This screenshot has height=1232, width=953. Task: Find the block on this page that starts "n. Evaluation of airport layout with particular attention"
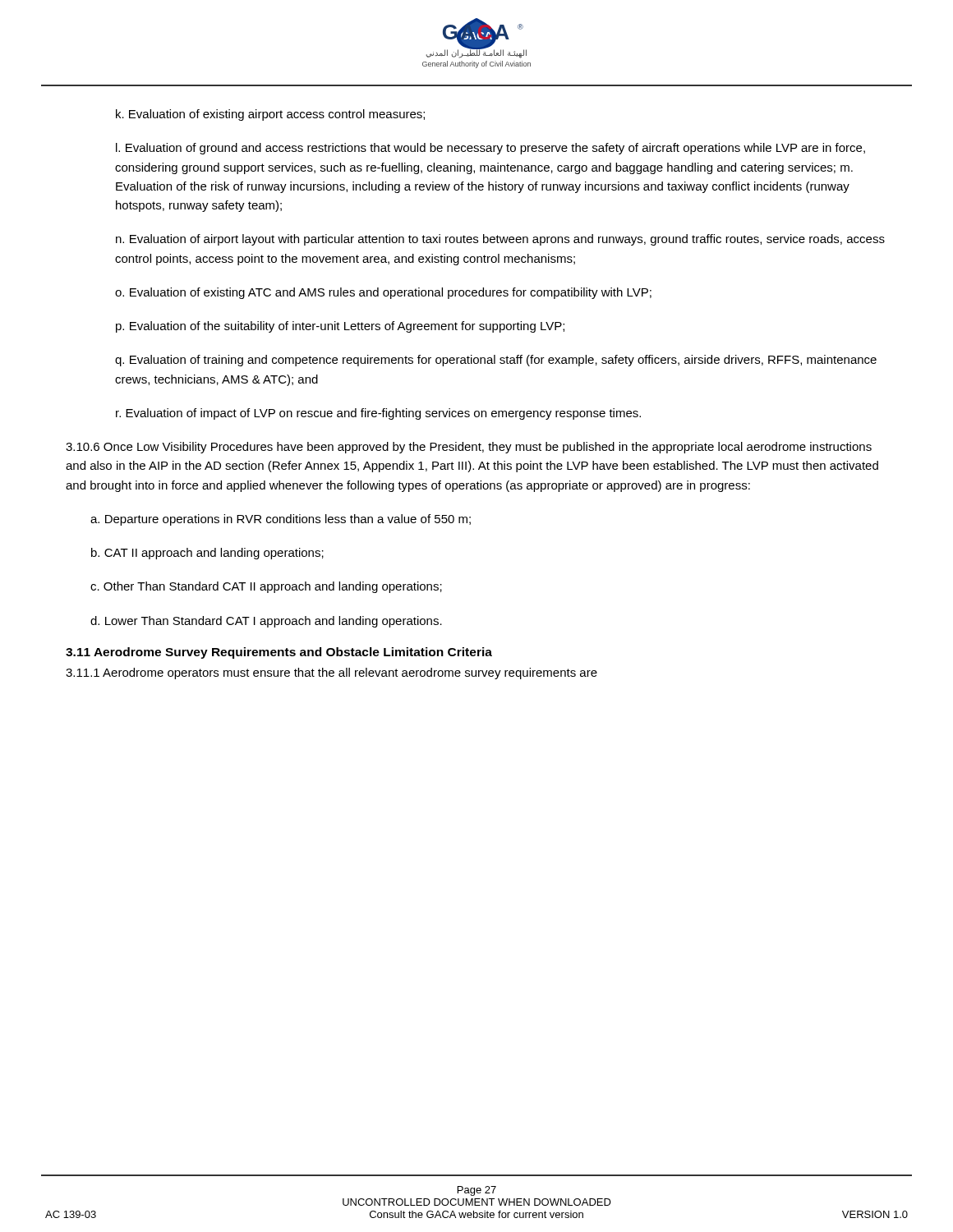tap(500, 248)
